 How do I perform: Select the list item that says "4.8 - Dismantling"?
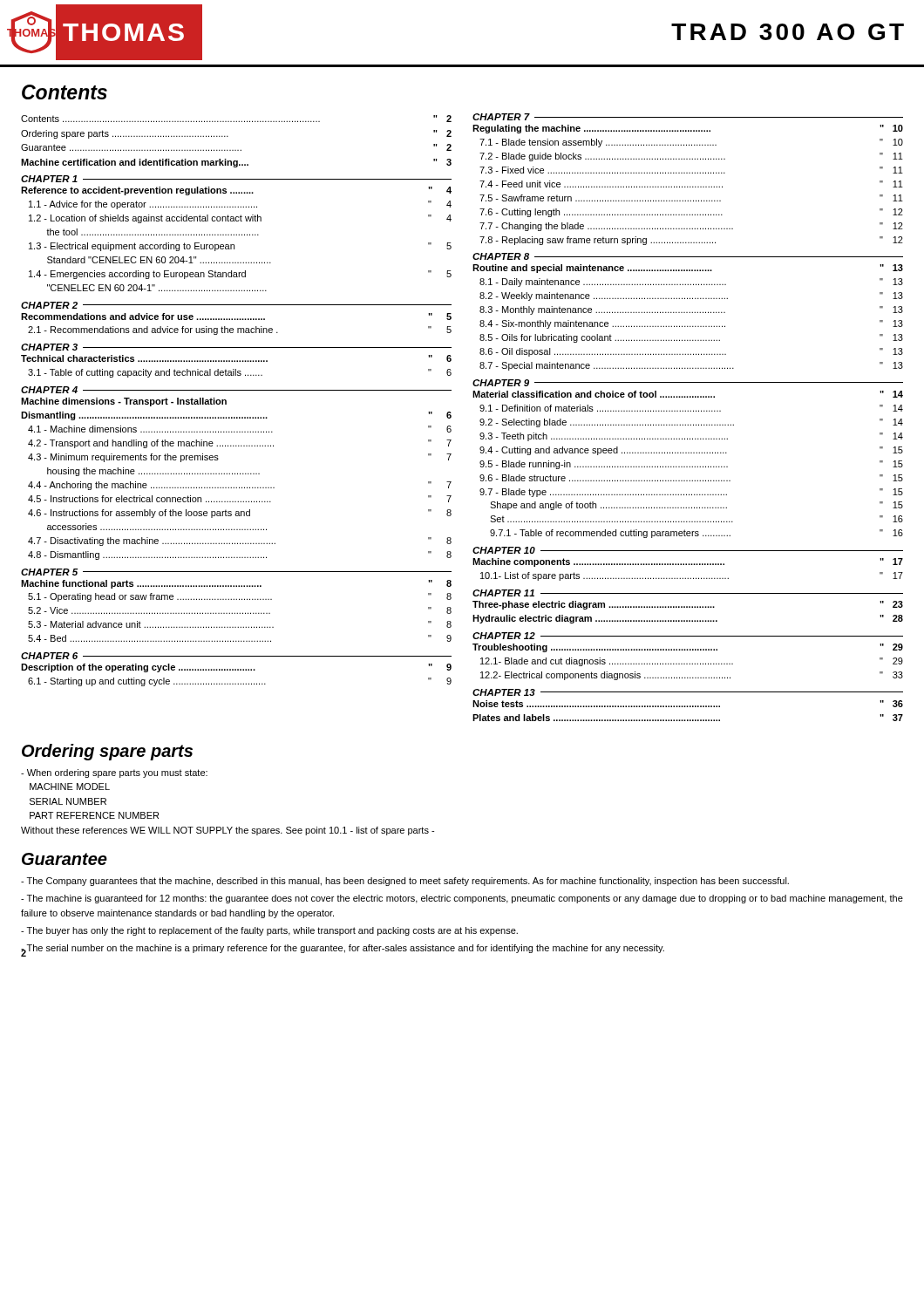pyautogui.click(x=240, y=555)
